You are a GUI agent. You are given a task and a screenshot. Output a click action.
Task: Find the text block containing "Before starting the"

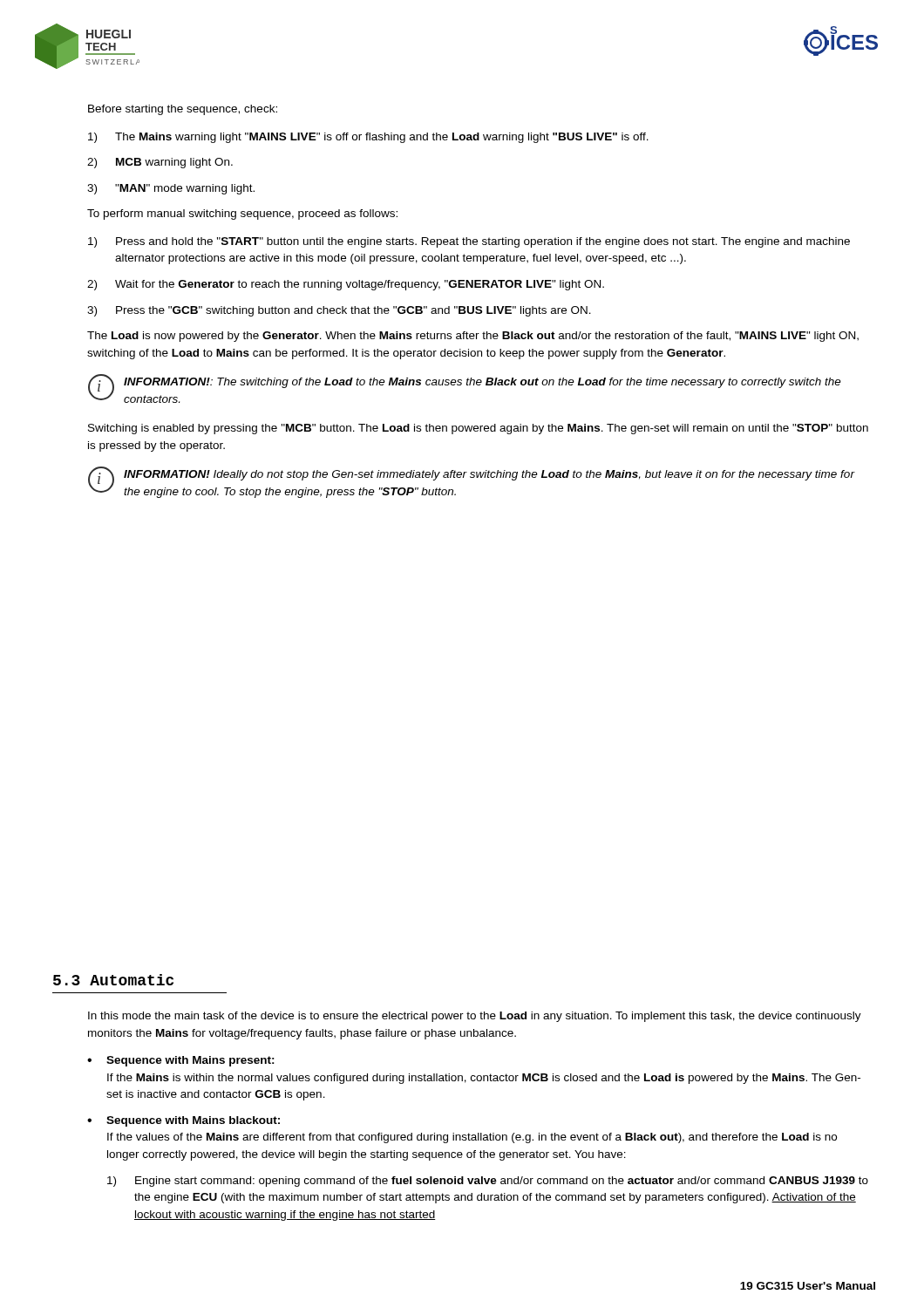(x=183, y=109)
